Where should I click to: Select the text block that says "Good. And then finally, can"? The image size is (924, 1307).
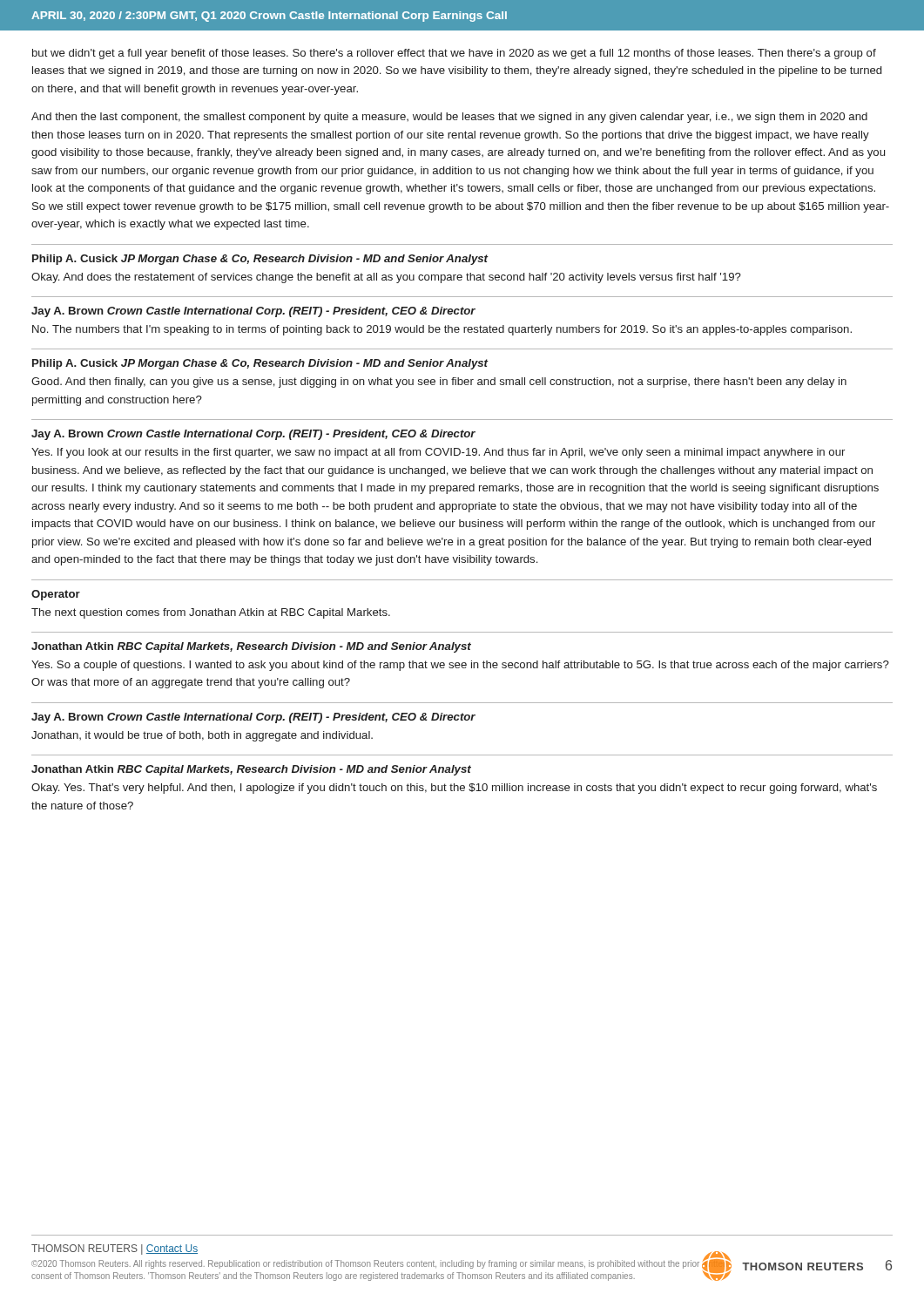(x=439, y=391)
